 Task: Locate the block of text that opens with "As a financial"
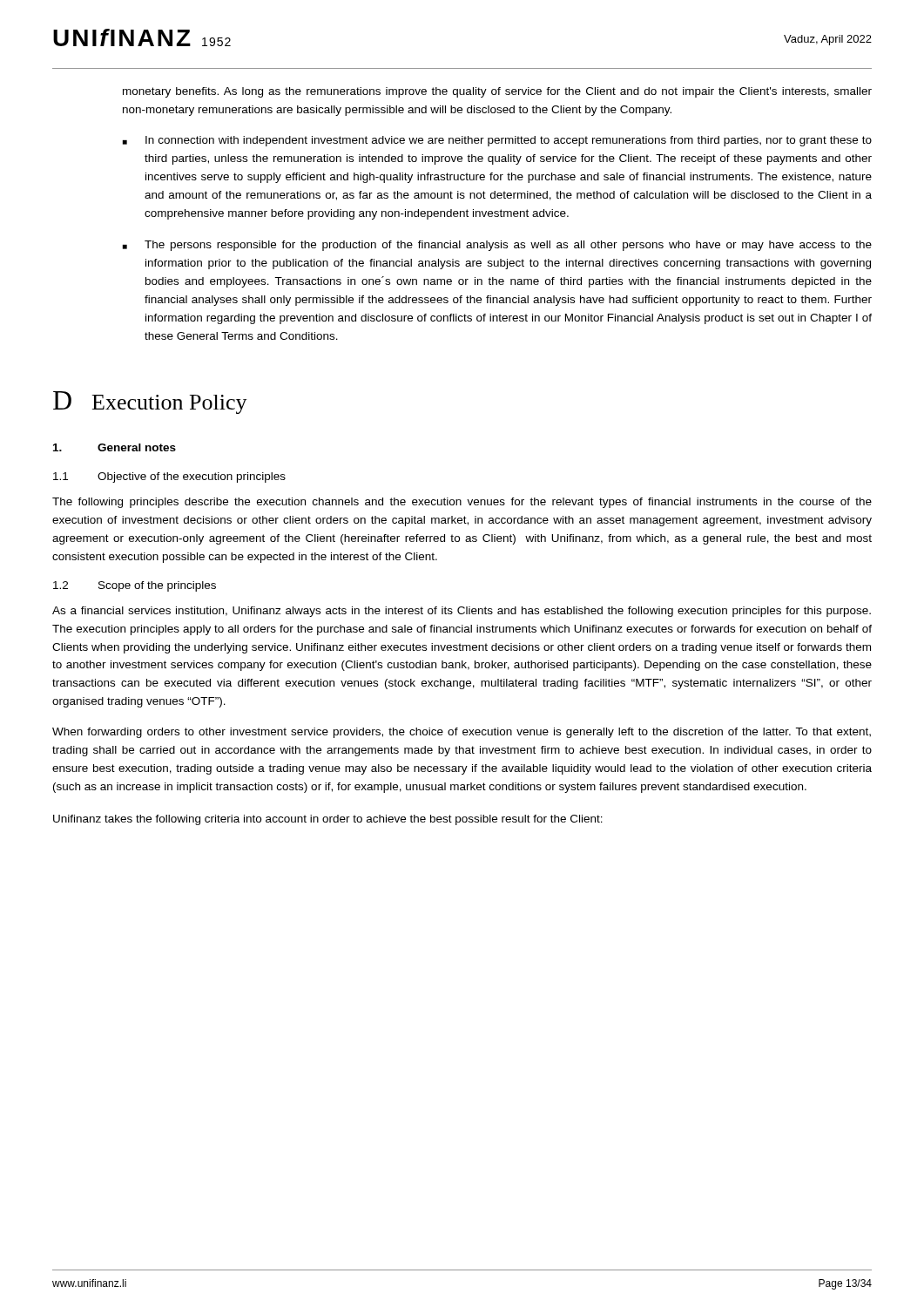[x=462, y=656]
